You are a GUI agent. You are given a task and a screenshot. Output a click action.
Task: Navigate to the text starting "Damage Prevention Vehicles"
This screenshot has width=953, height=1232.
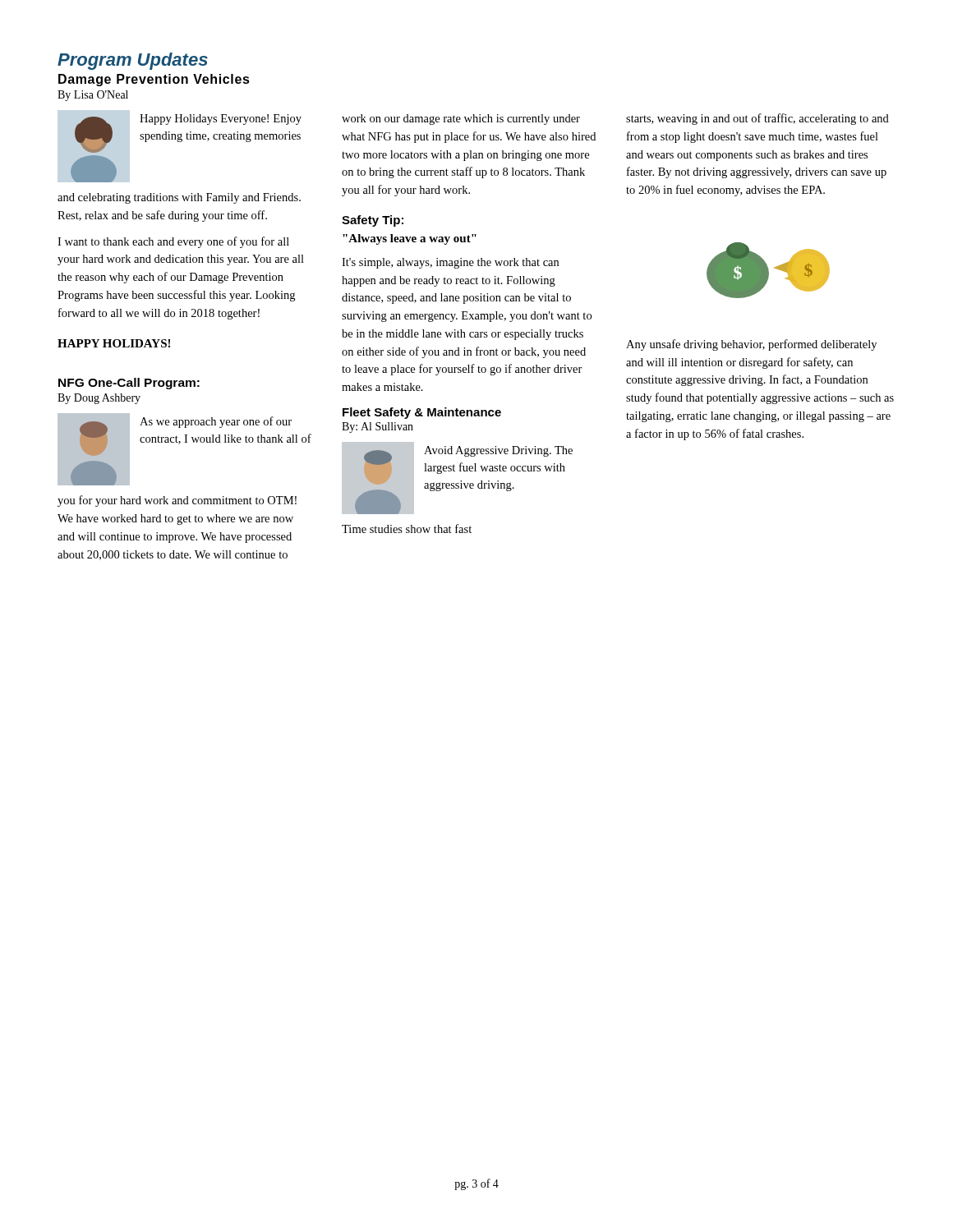[x=154, y=79]
